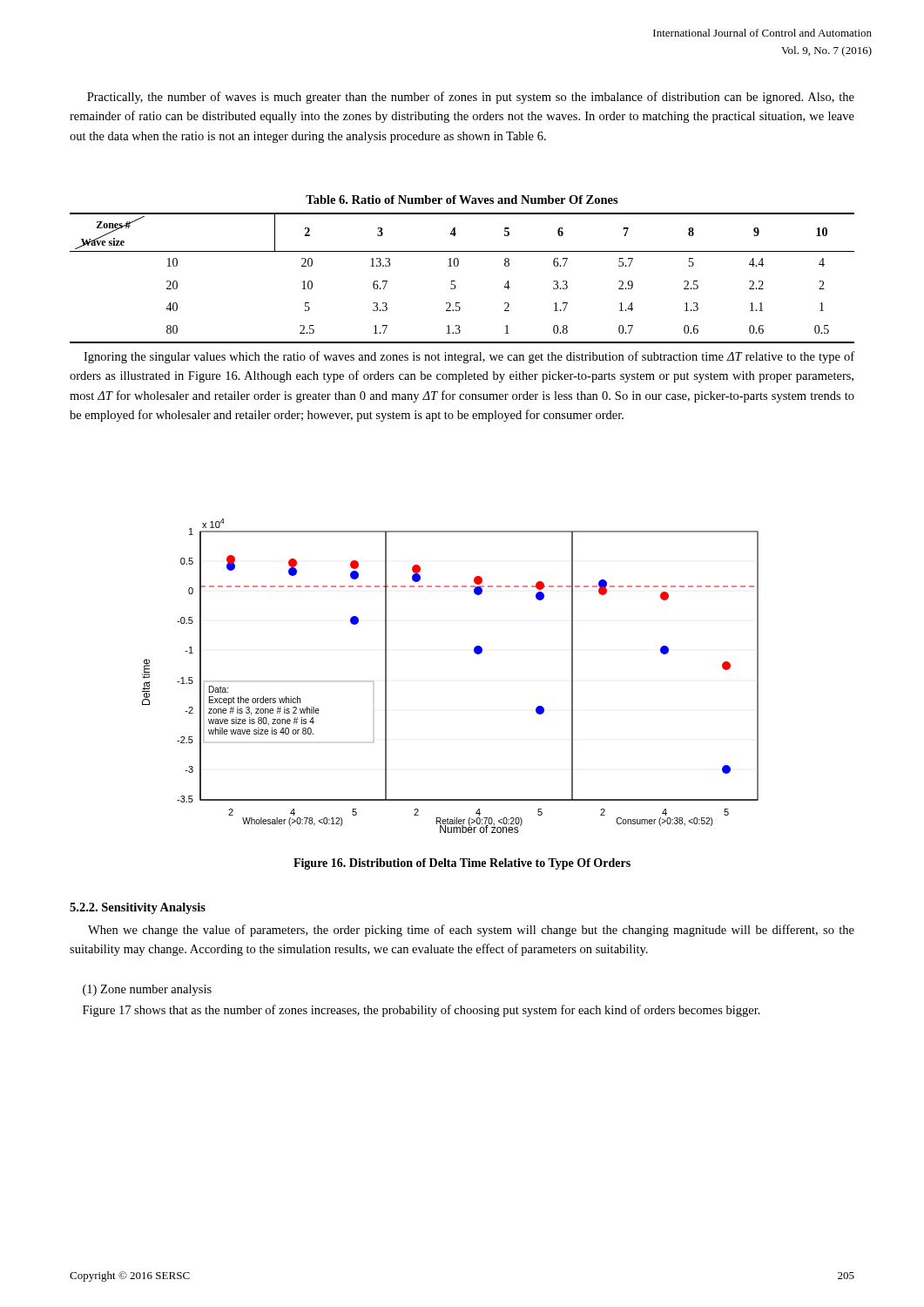
Task: Click on the scatter plot
Action: [x=462, y=684]
